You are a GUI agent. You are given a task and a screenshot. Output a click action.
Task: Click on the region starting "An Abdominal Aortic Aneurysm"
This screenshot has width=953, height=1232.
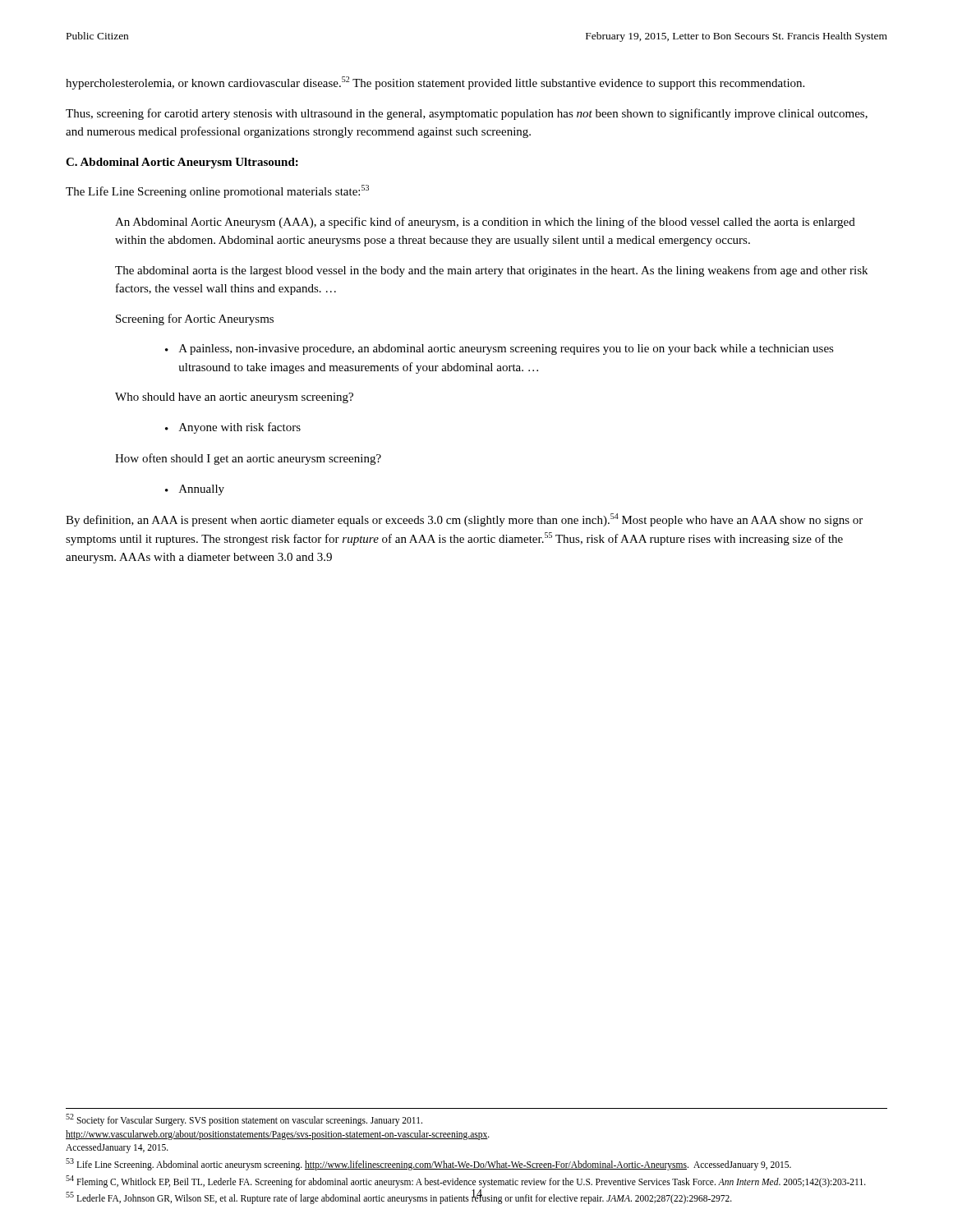(501, 270)
